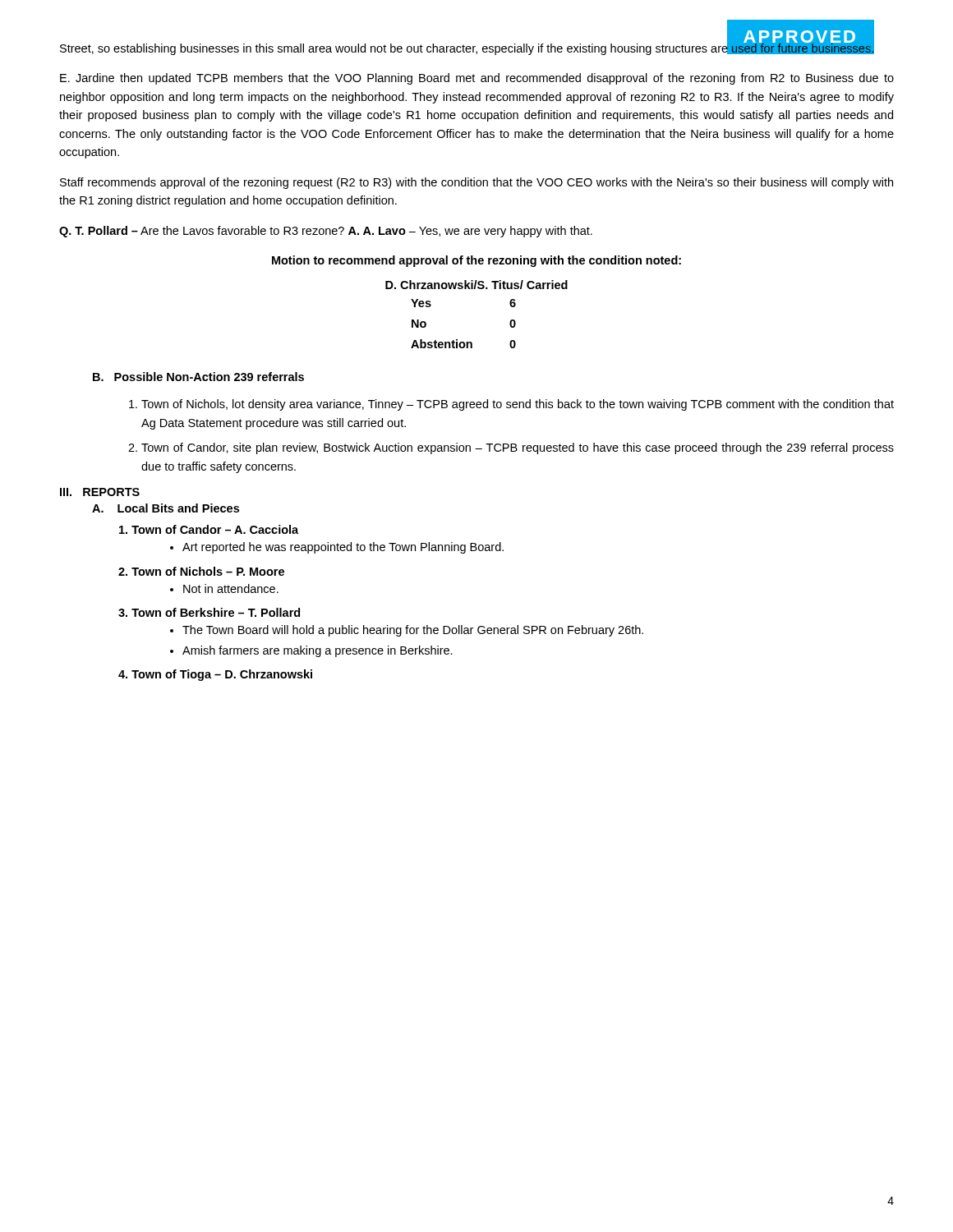Point to the block beginning "Amish farmers are making a"

(x=318, y=650)
